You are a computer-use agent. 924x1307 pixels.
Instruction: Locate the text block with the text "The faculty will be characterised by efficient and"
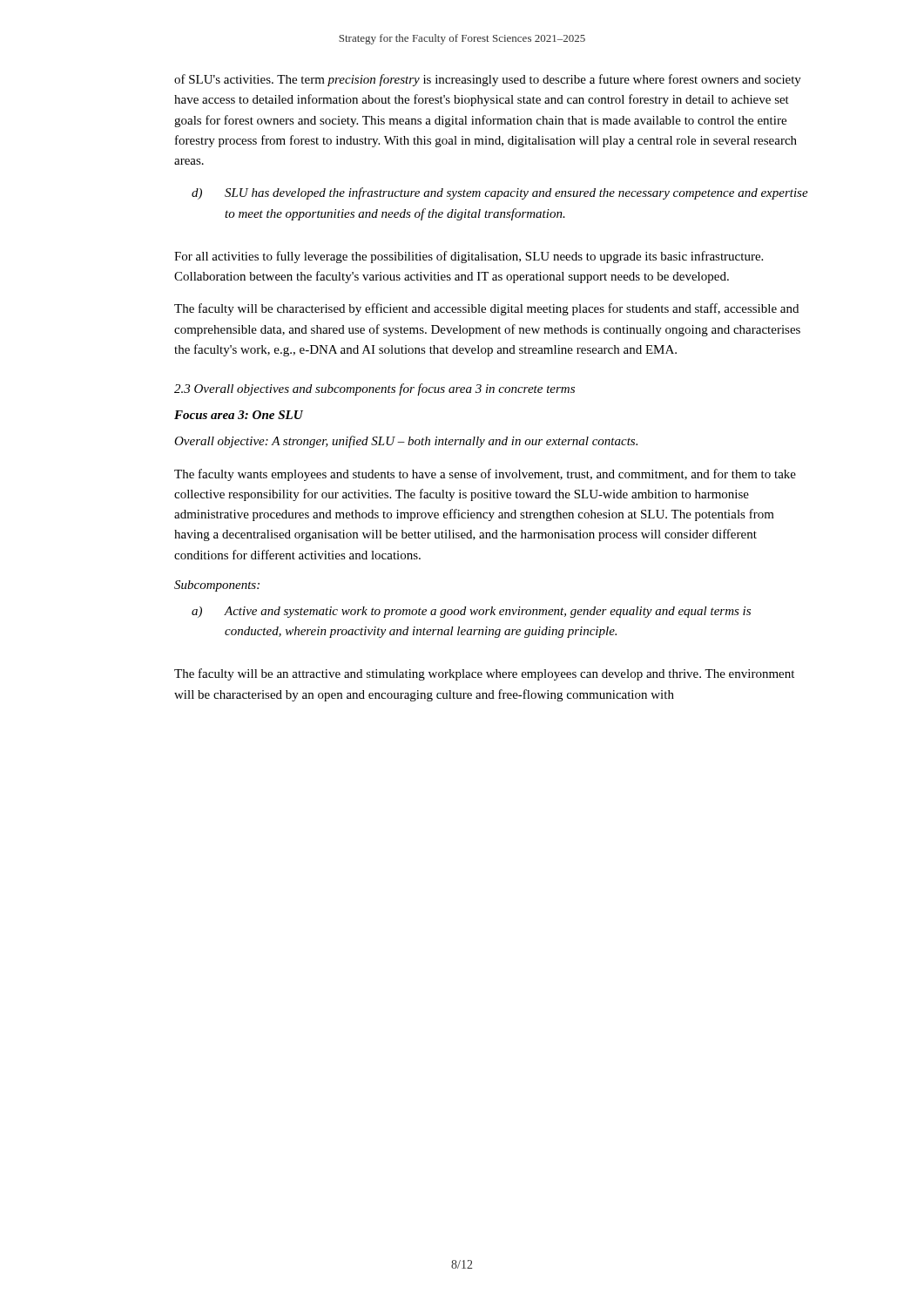[x=487, y=329]
